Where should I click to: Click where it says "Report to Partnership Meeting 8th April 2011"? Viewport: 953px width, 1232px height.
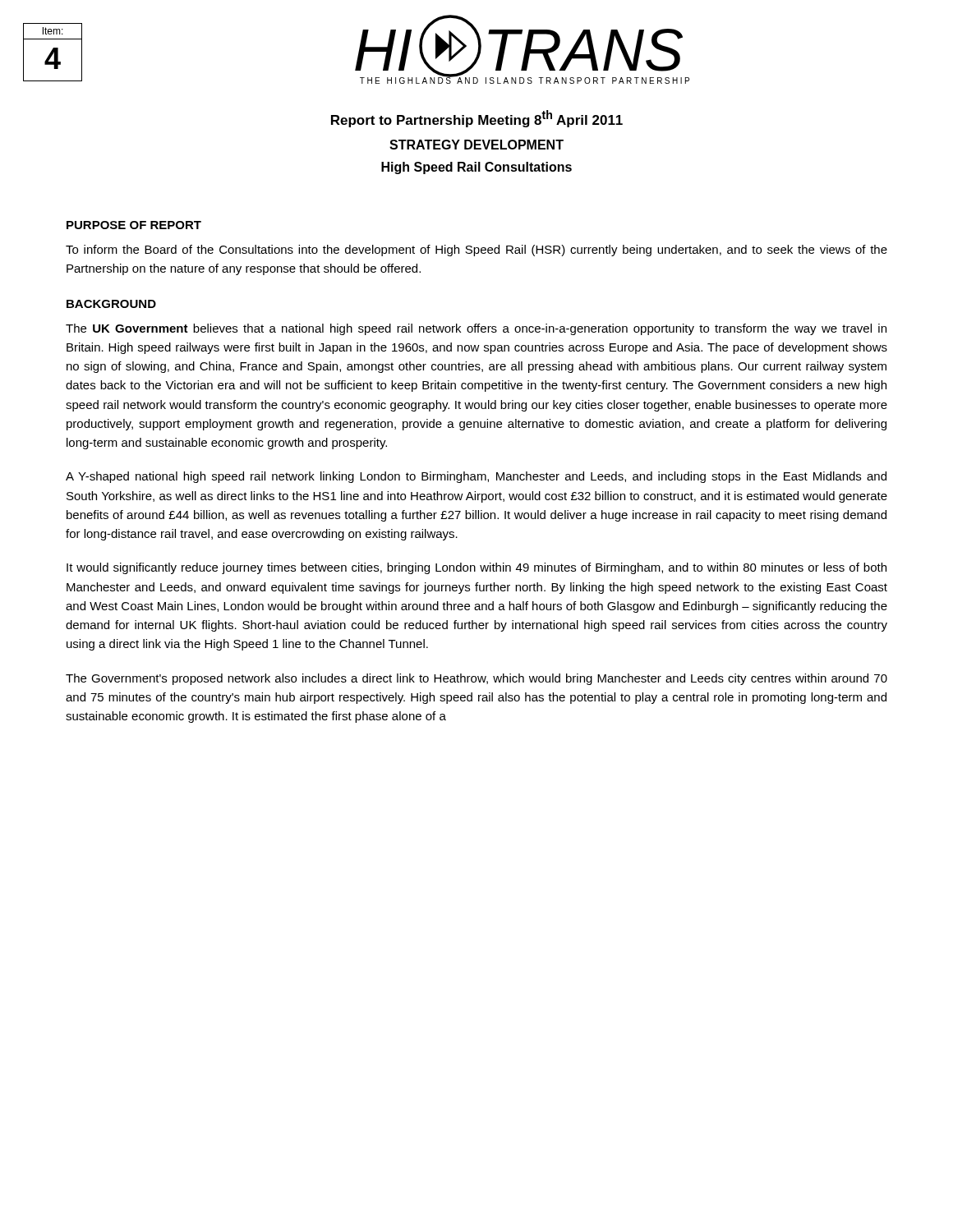476,118
